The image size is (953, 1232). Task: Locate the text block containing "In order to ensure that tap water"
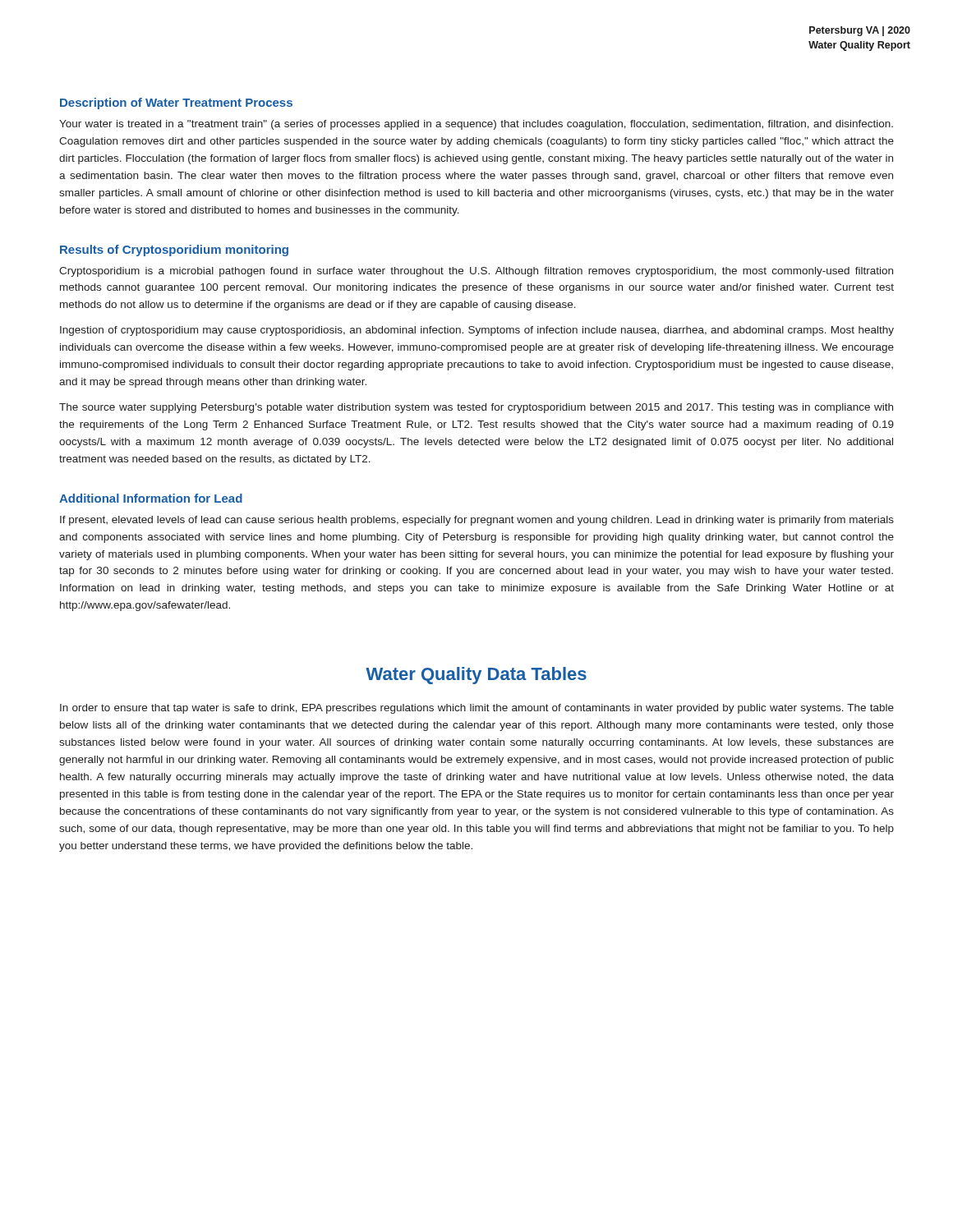(476, 777)
